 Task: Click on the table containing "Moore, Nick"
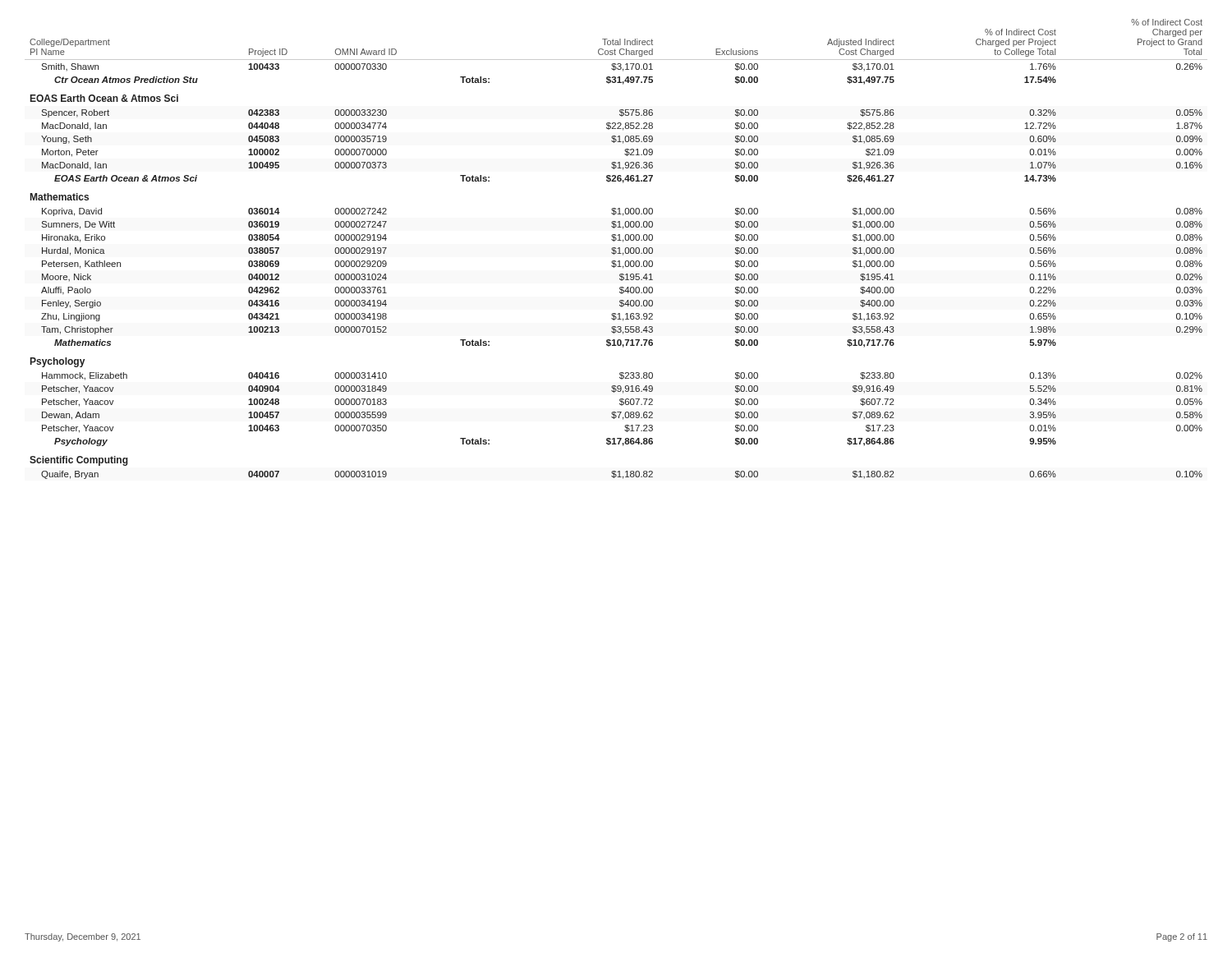(616, 248)
